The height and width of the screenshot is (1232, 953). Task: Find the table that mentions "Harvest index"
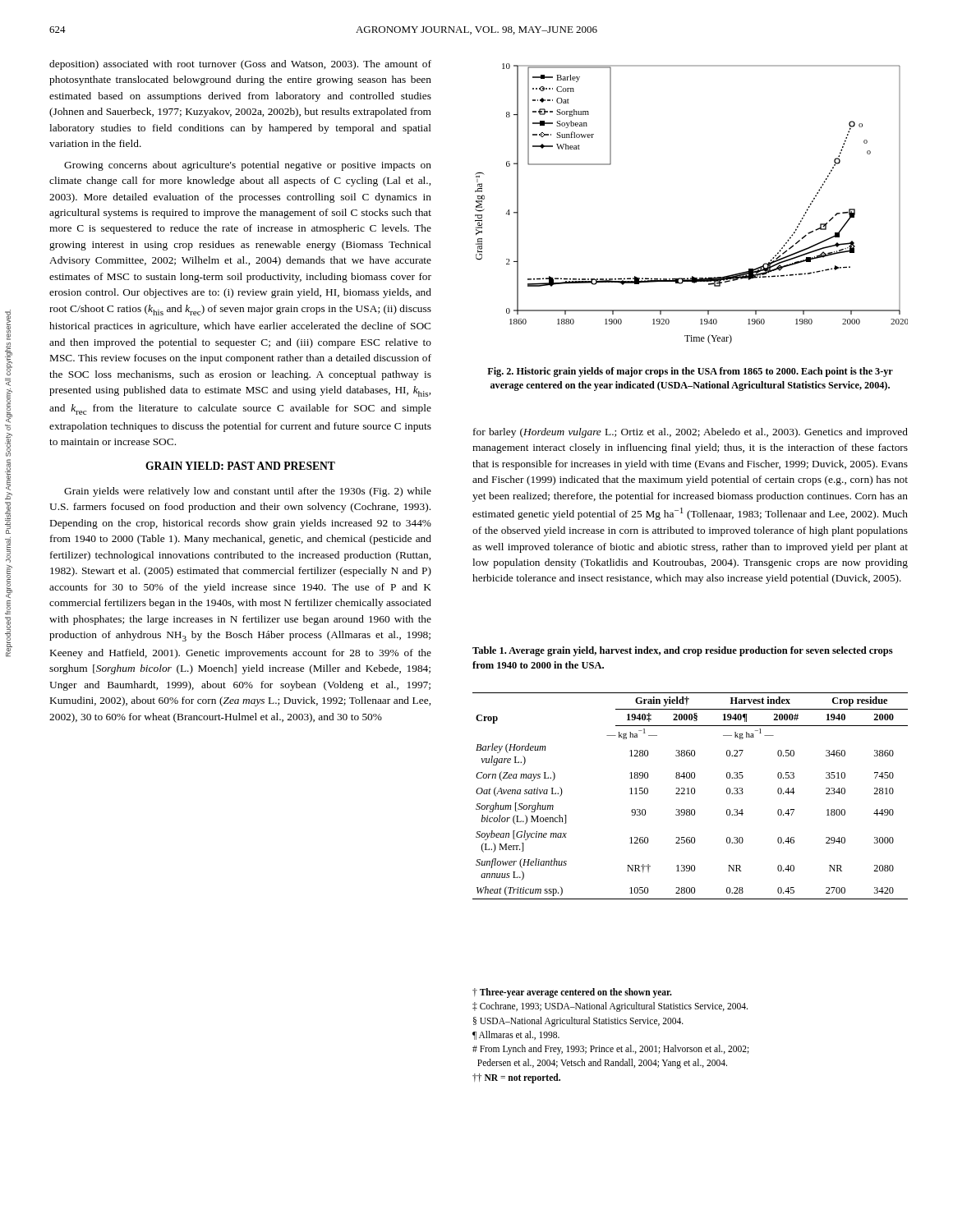click(690, 796)
